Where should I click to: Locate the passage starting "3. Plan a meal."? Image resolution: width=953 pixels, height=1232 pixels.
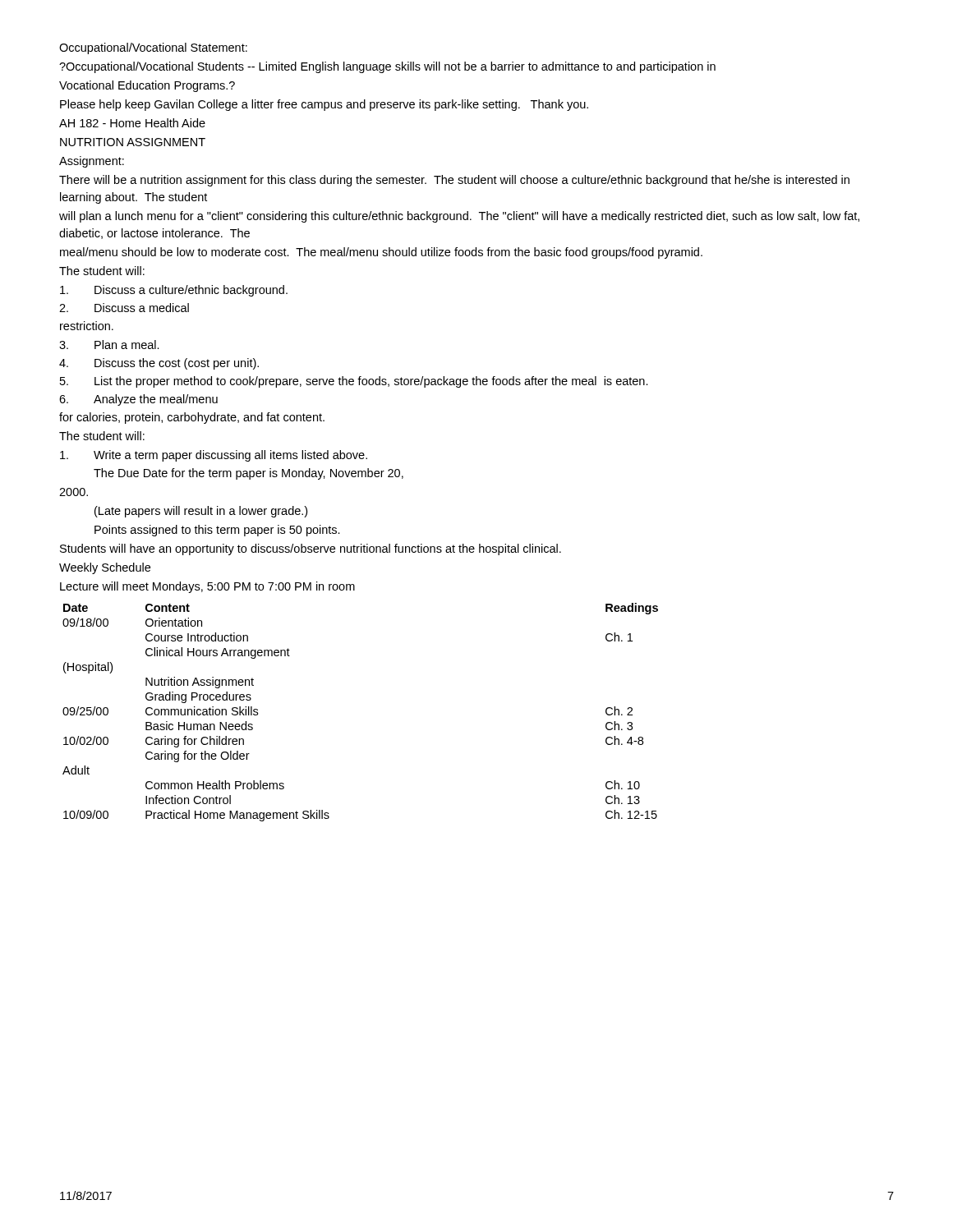109,345
